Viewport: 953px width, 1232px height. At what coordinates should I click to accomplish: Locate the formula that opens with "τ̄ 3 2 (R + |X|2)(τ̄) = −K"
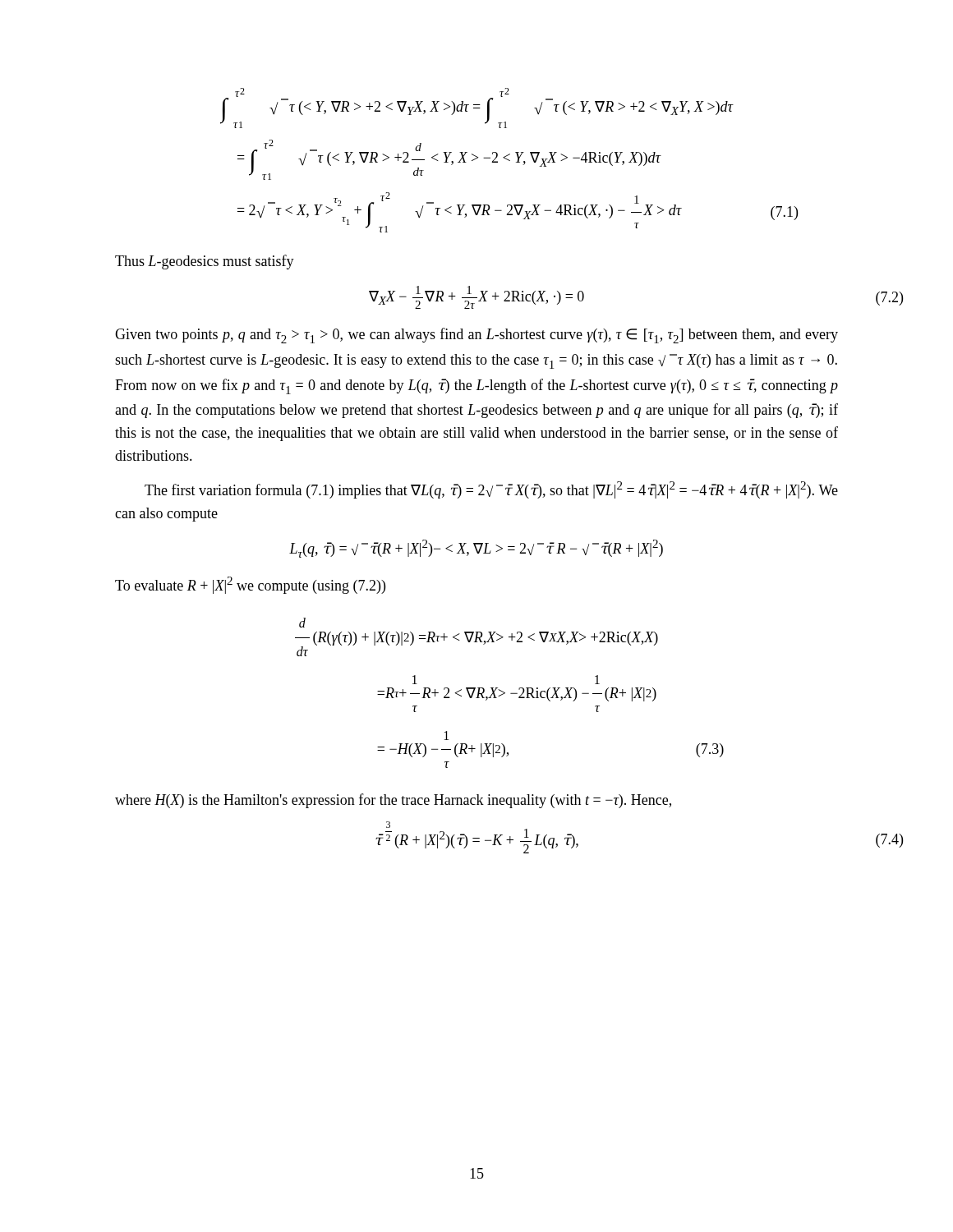476,840
